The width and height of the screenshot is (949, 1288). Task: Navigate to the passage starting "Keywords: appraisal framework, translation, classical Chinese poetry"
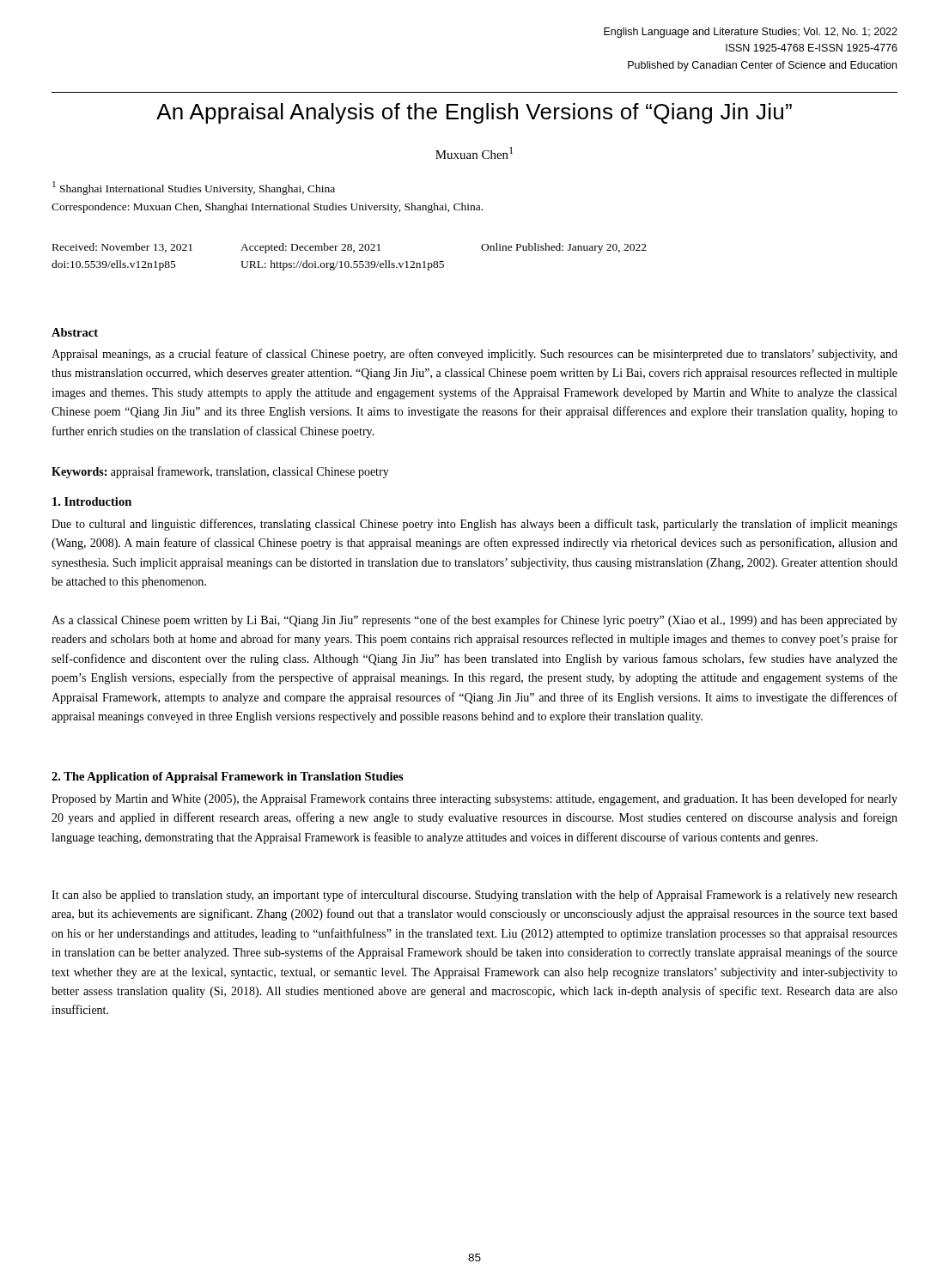pos(220,472)
